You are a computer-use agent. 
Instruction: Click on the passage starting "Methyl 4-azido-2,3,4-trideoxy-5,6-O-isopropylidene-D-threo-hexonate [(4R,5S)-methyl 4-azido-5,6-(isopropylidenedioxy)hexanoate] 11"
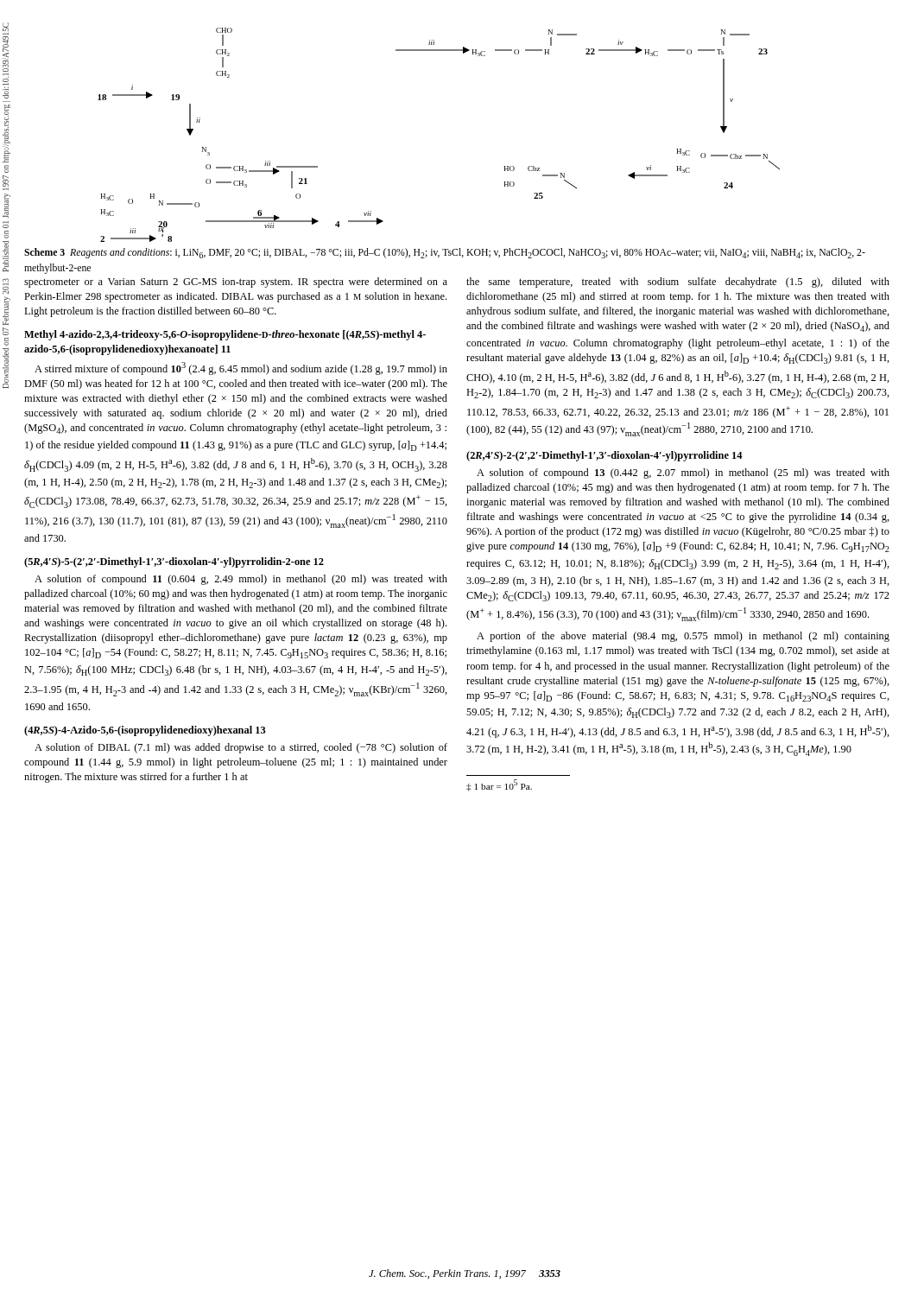pos(225,342)
